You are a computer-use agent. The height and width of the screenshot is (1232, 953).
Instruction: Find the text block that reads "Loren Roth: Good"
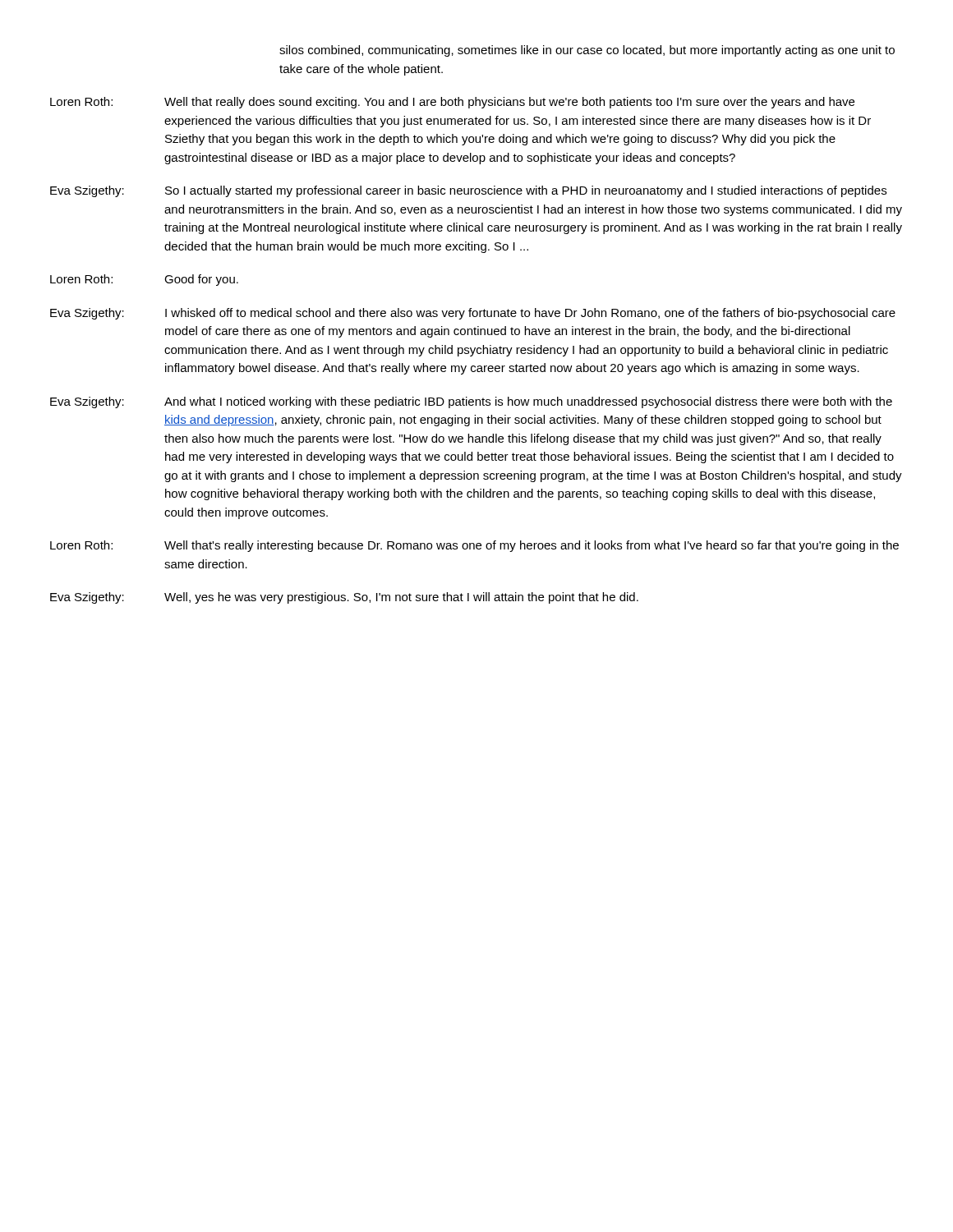(x=76, y=280)
